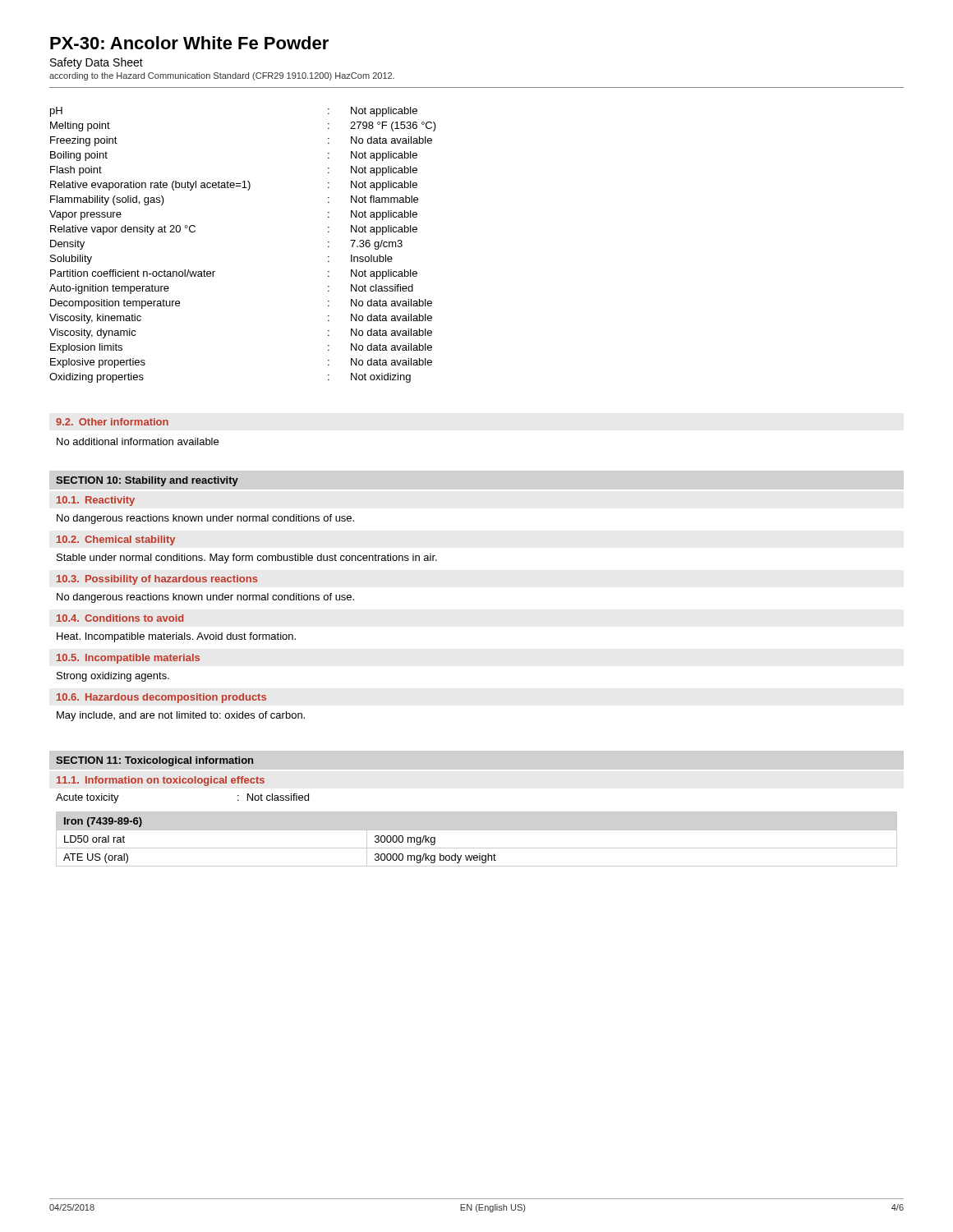Locate the block starting "10.4. Conditions to avoid"
Viewport: 953px width, 1232px height.
pyautogui.click(x=120, y=618)
